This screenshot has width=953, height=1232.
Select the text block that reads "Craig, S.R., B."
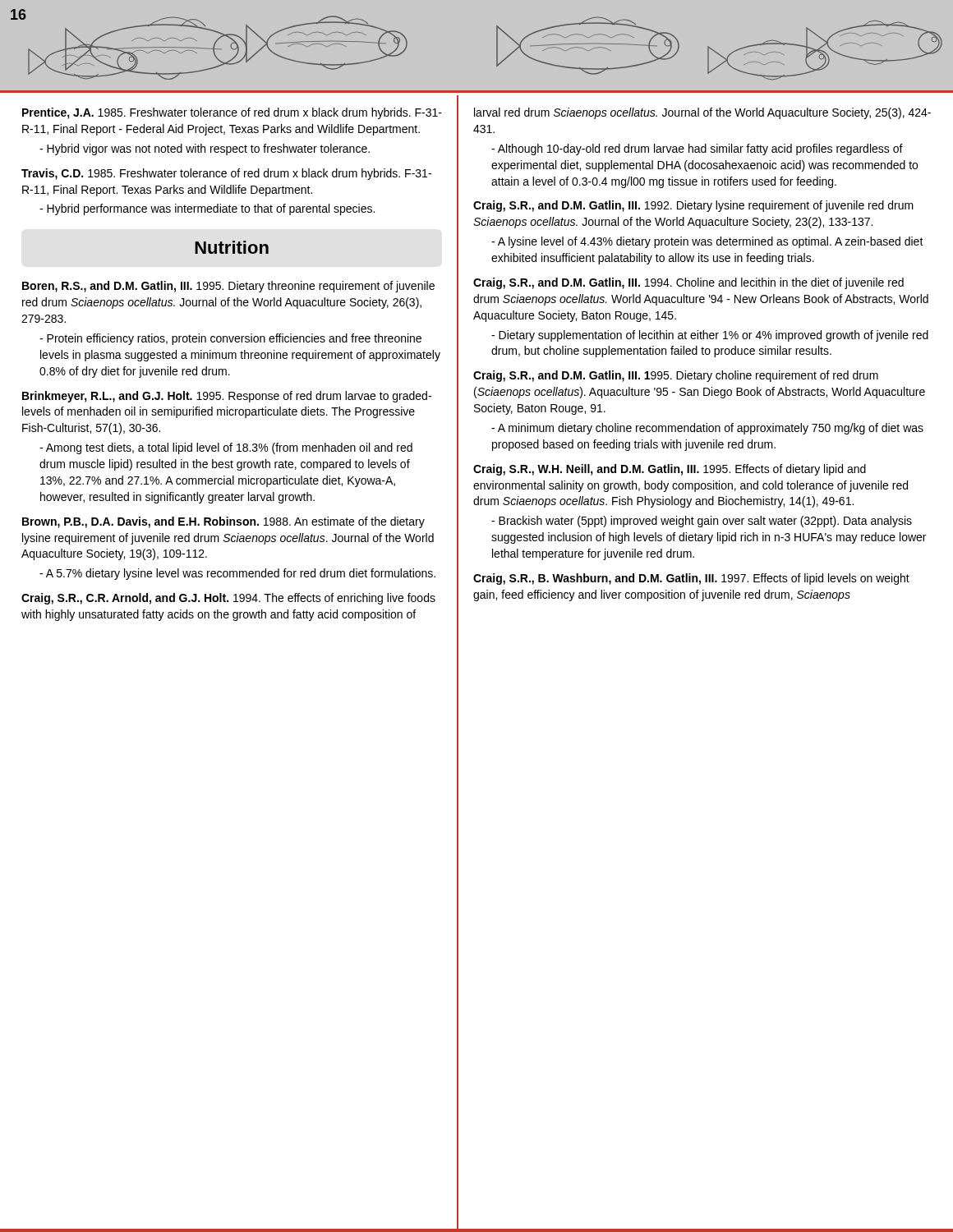click(702, 587)
